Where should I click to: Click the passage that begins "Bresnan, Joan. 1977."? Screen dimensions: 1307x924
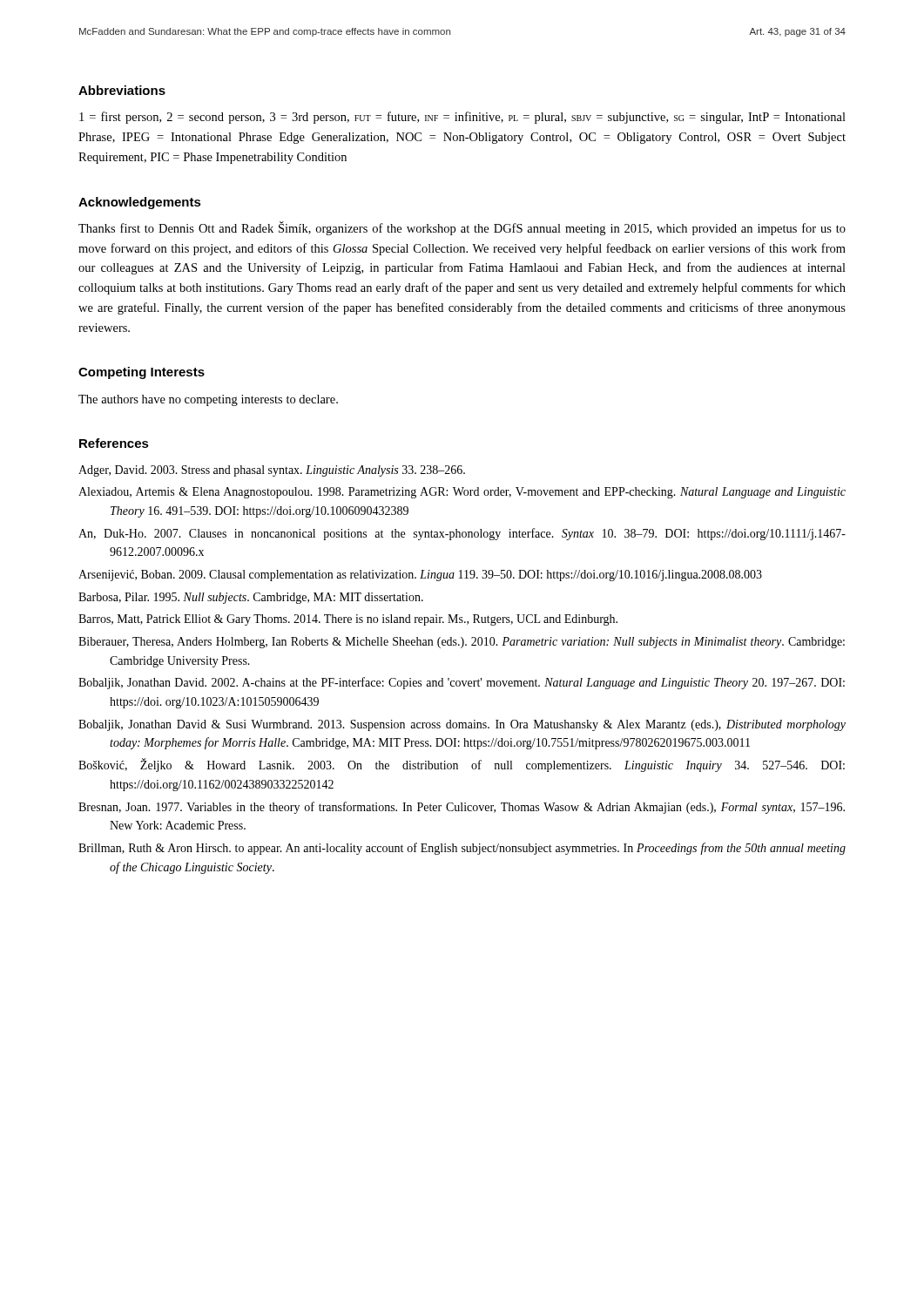click(462, 816)
